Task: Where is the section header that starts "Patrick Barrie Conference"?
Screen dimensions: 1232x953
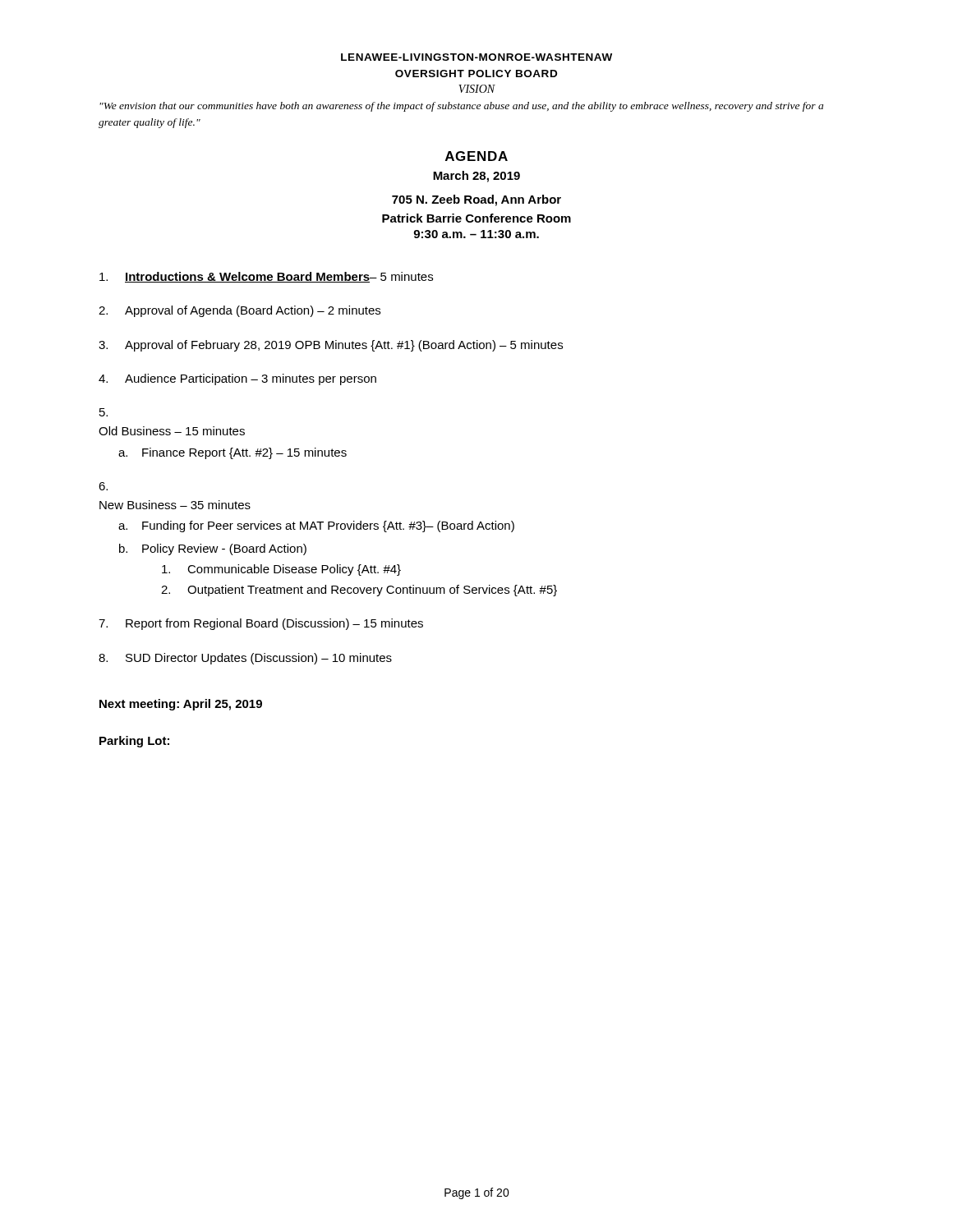Action: pos(476,226)
